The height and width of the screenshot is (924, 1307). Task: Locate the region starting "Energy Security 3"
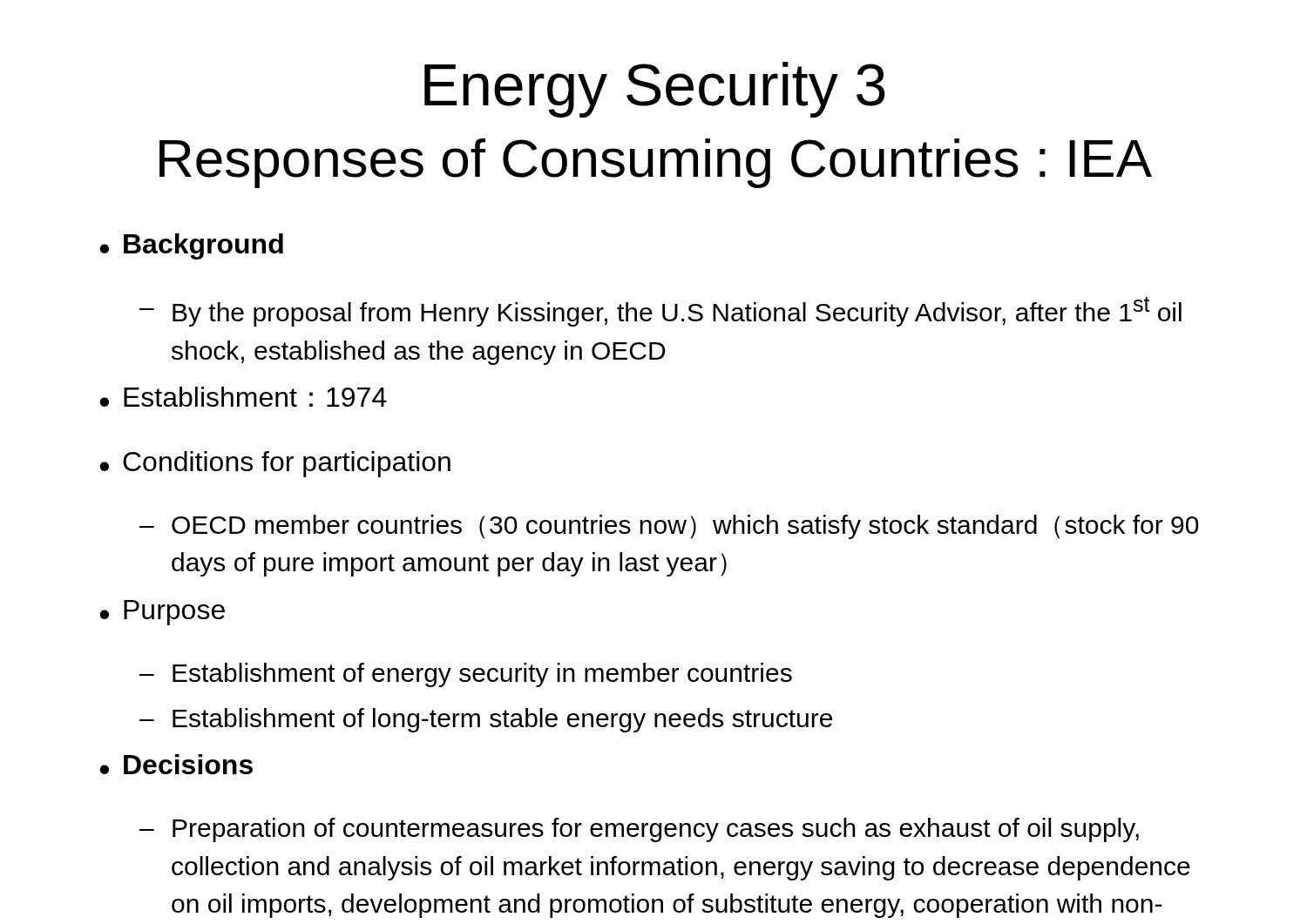[654, 85]
